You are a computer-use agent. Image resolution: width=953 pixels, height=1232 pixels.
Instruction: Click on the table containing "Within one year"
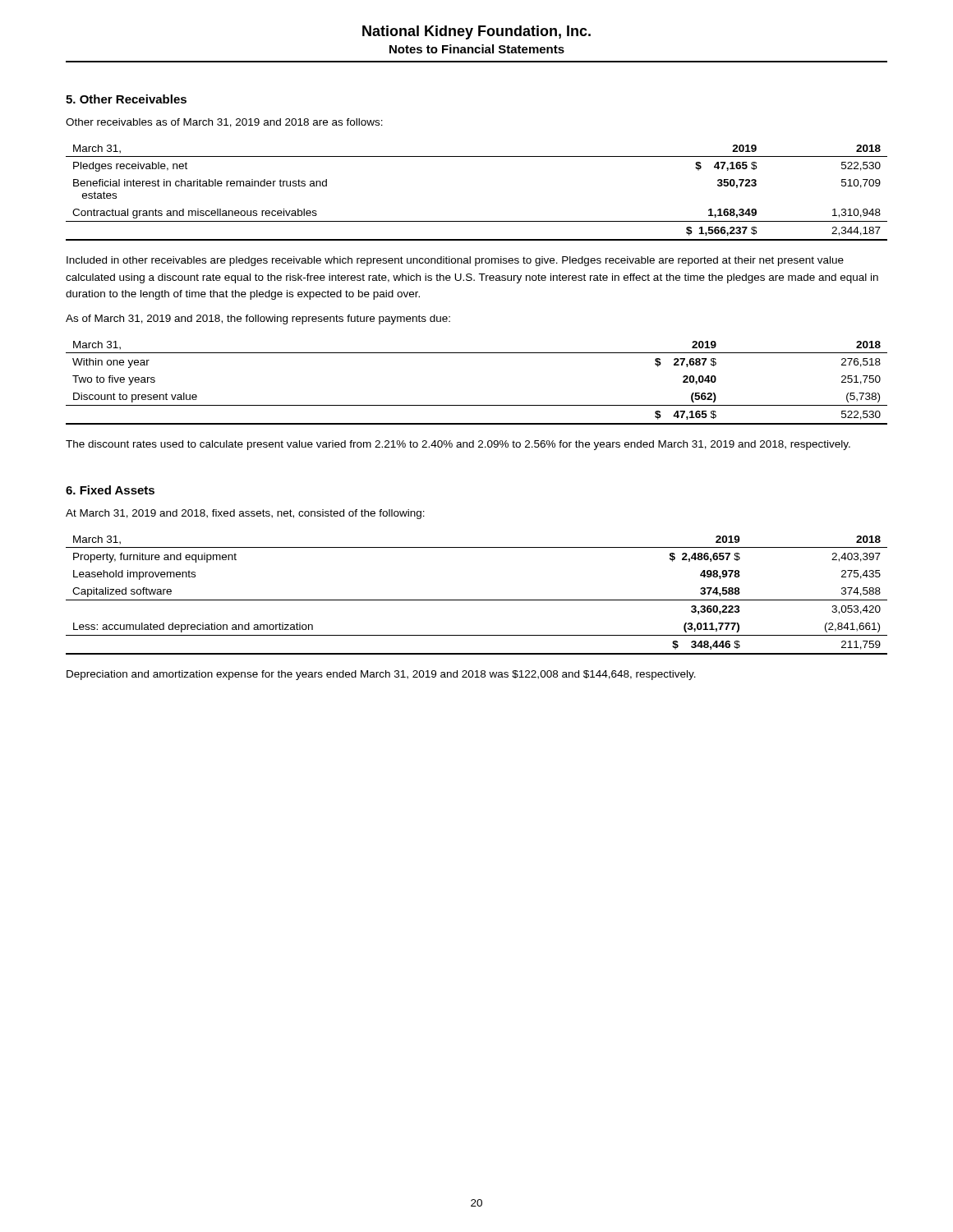pos(476,380)
